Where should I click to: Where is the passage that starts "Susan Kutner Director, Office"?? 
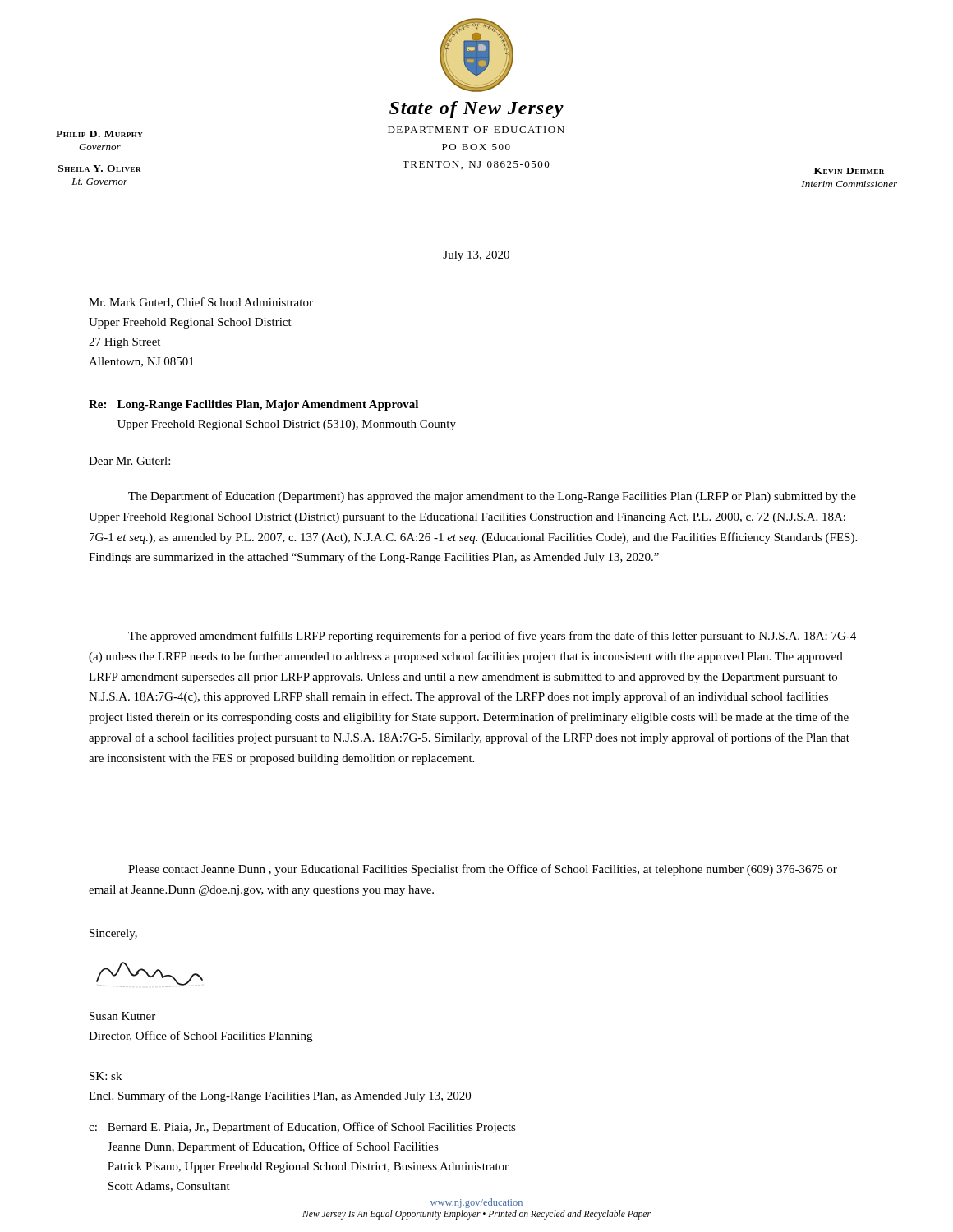click(201, 1026)
